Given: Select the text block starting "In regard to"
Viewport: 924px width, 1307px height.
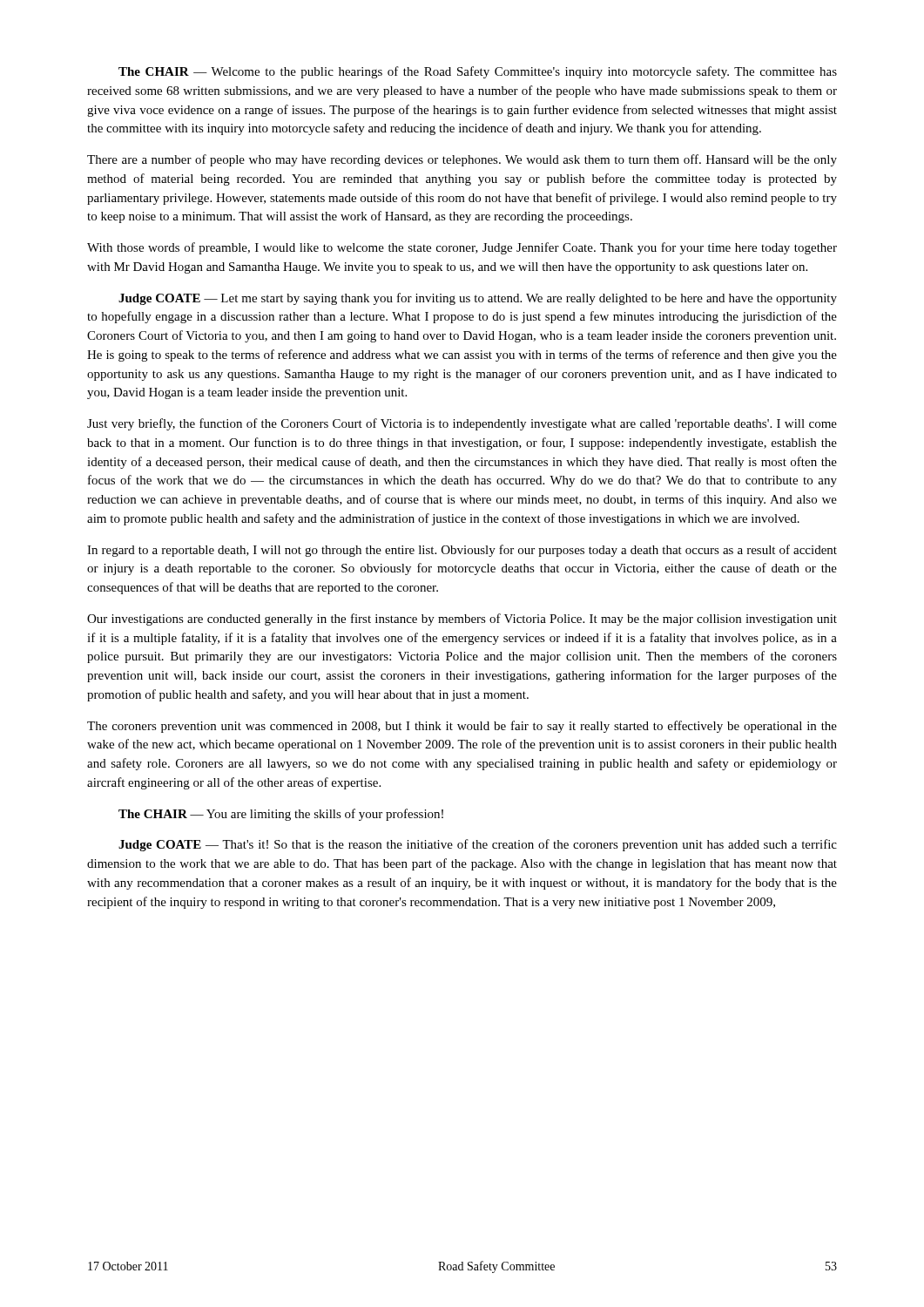Looking at the screenshot, I should [x=462, y=569].
